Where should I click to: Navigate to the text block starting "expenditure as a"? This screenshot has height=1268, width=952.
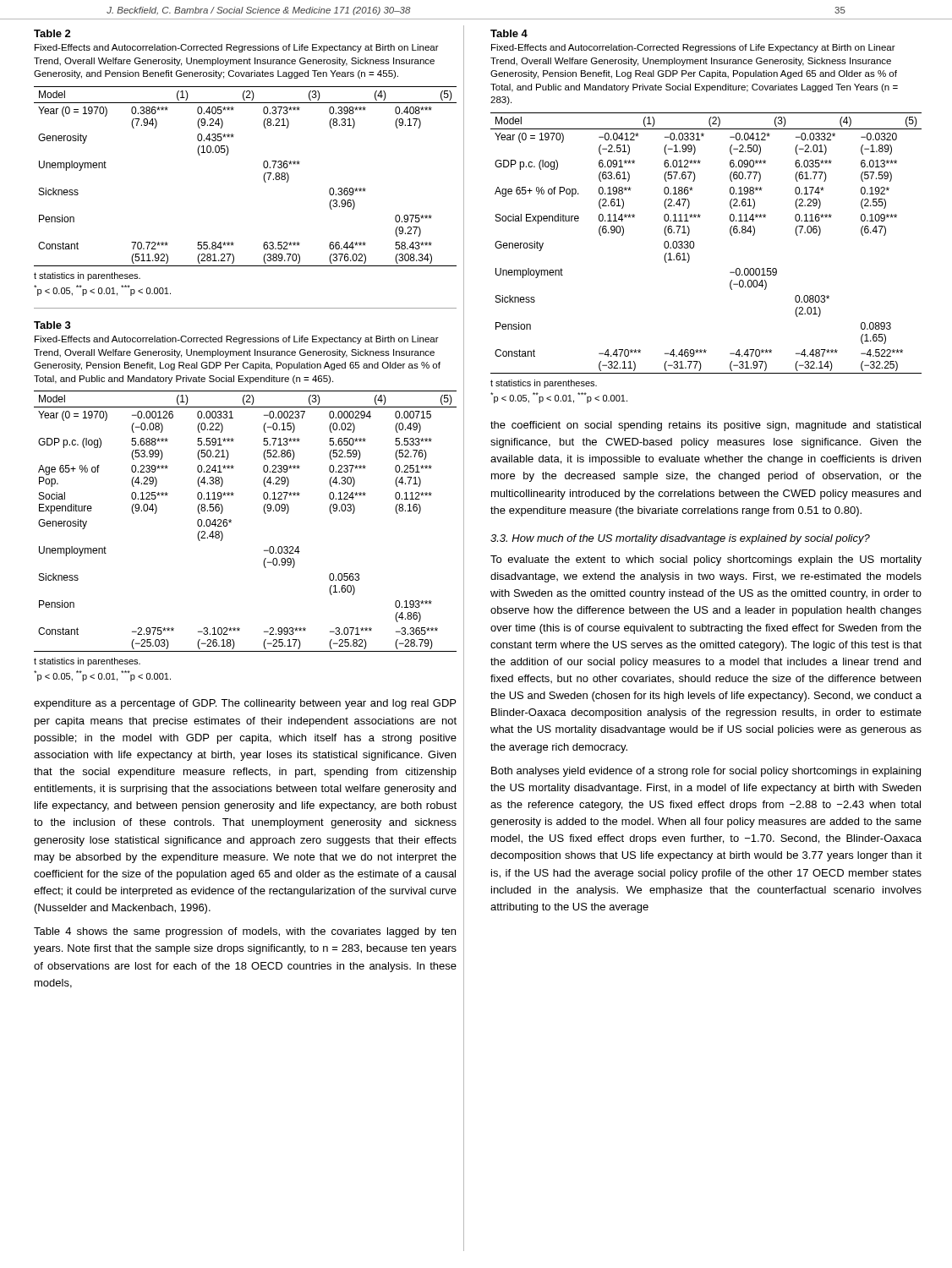point(245,805)
